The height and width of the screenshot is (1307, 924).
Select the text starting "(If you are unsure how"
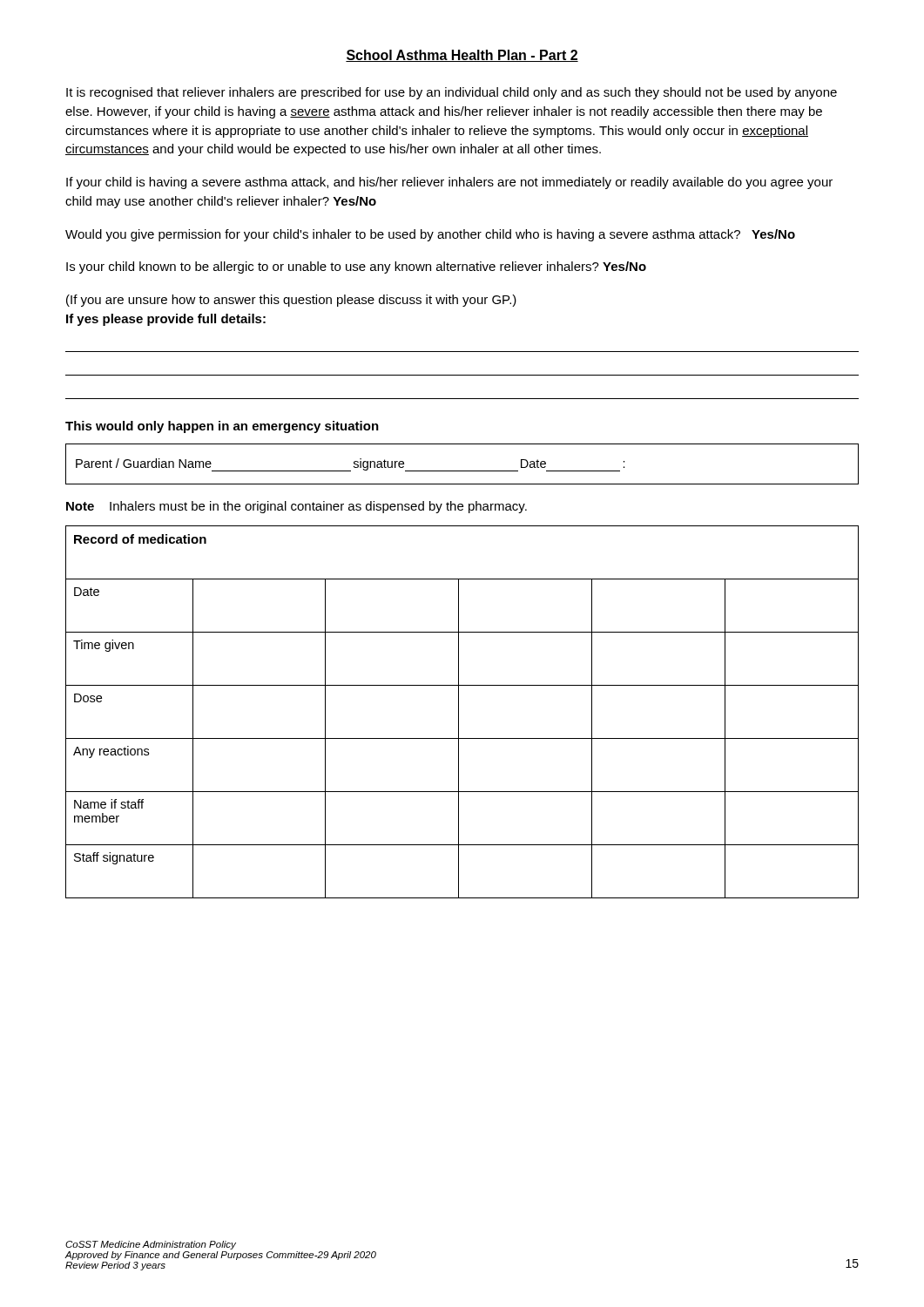coord(462,345)
